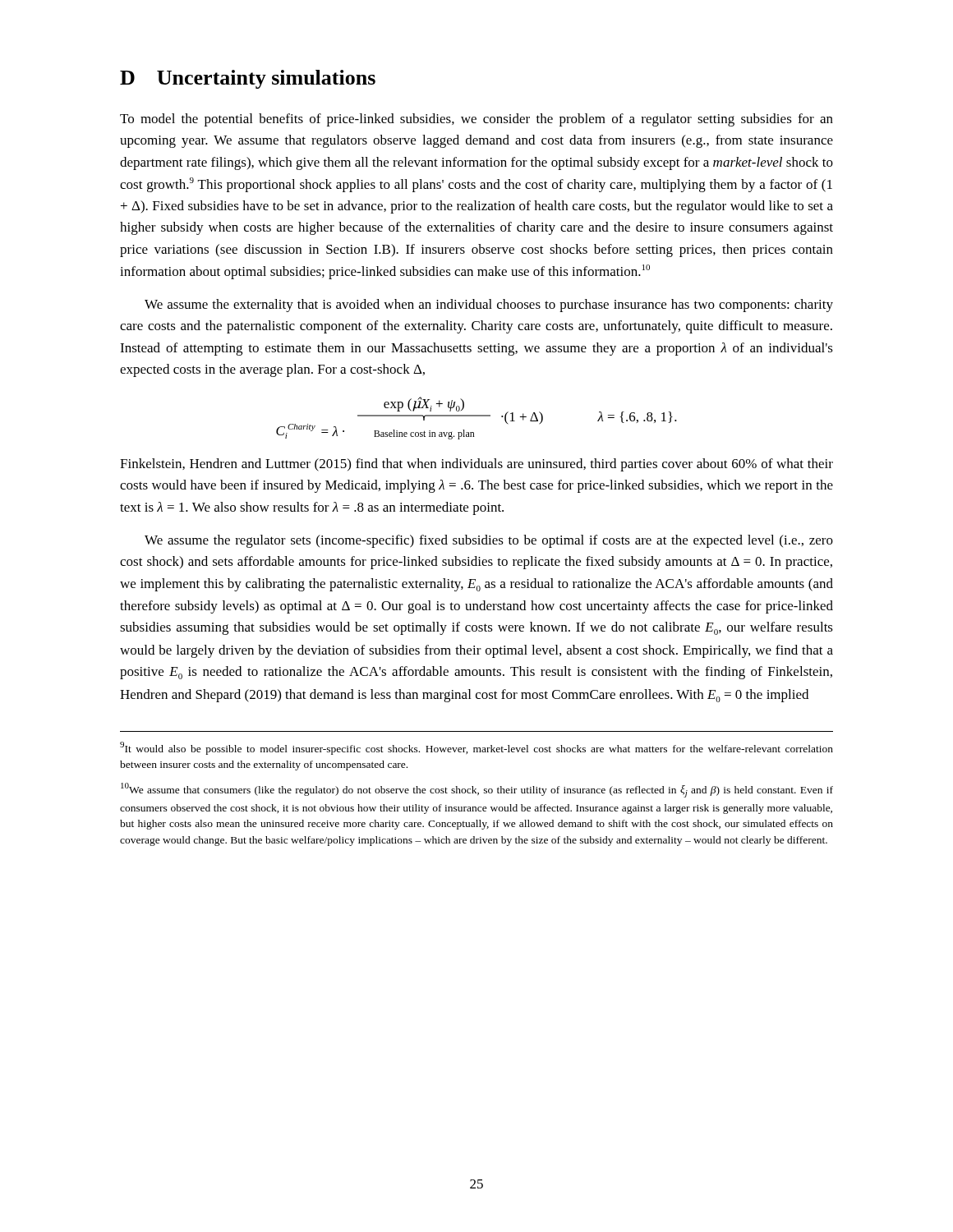Find the block on this page that starts "To model the potential benefits"
The height and width of the screenshot is (1232, 953).
pyautogui.click(x=476, y=245)
